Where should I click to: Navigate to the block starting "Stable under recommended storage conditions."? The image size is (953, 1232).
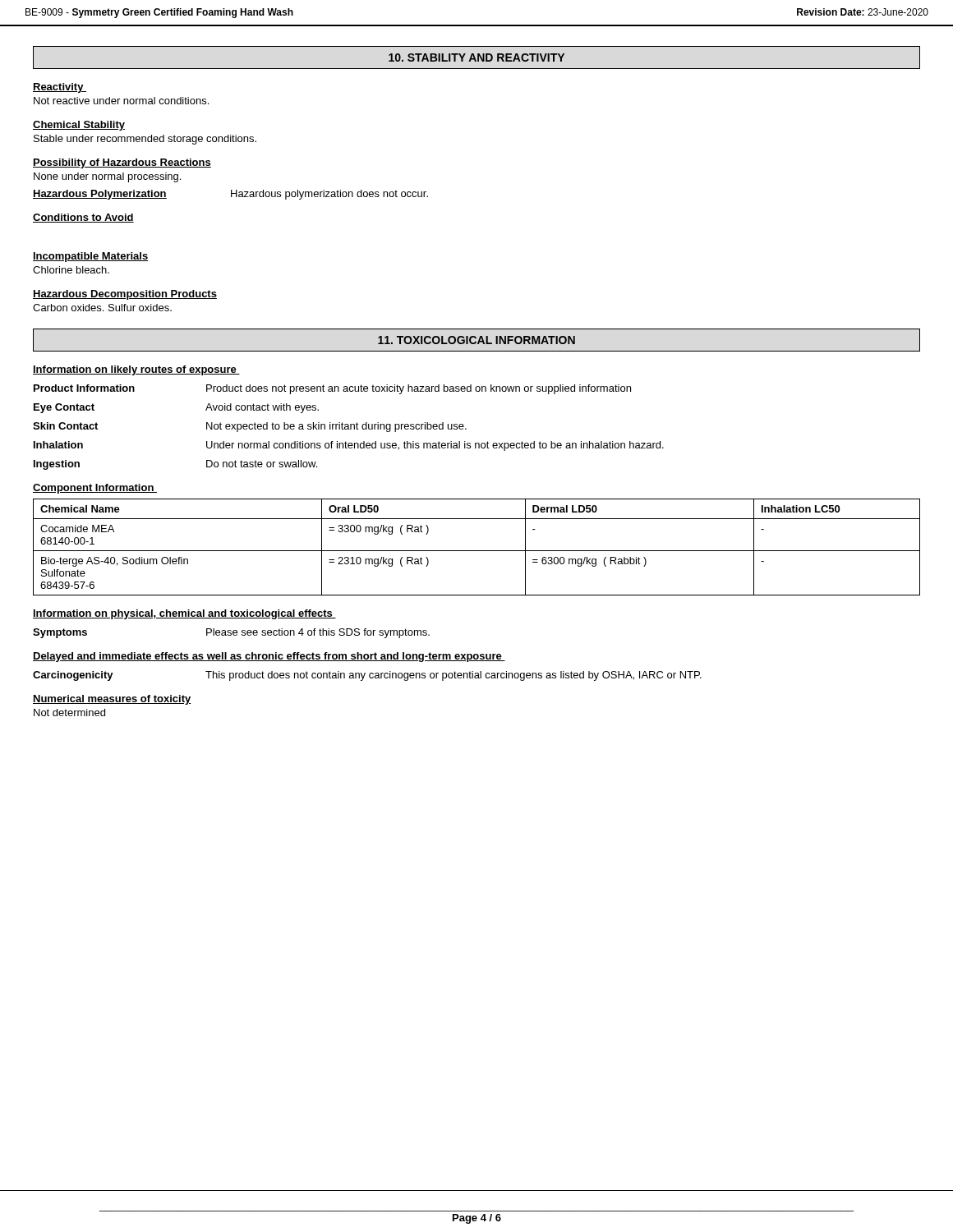click(x=145, y=138)
